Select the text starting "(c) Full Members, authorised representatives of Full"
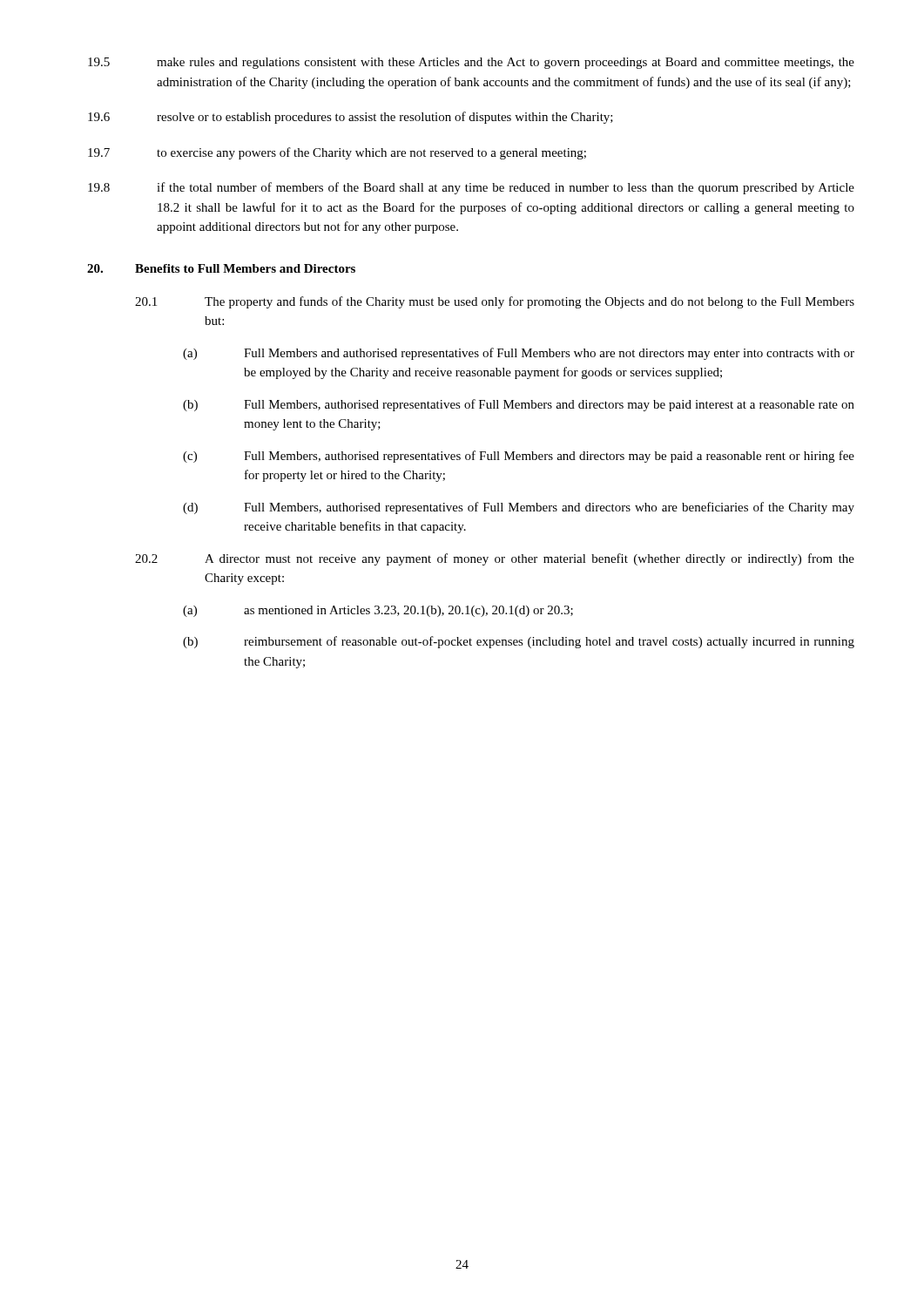This screenshot has width=924, height=1307. [519, 465]
